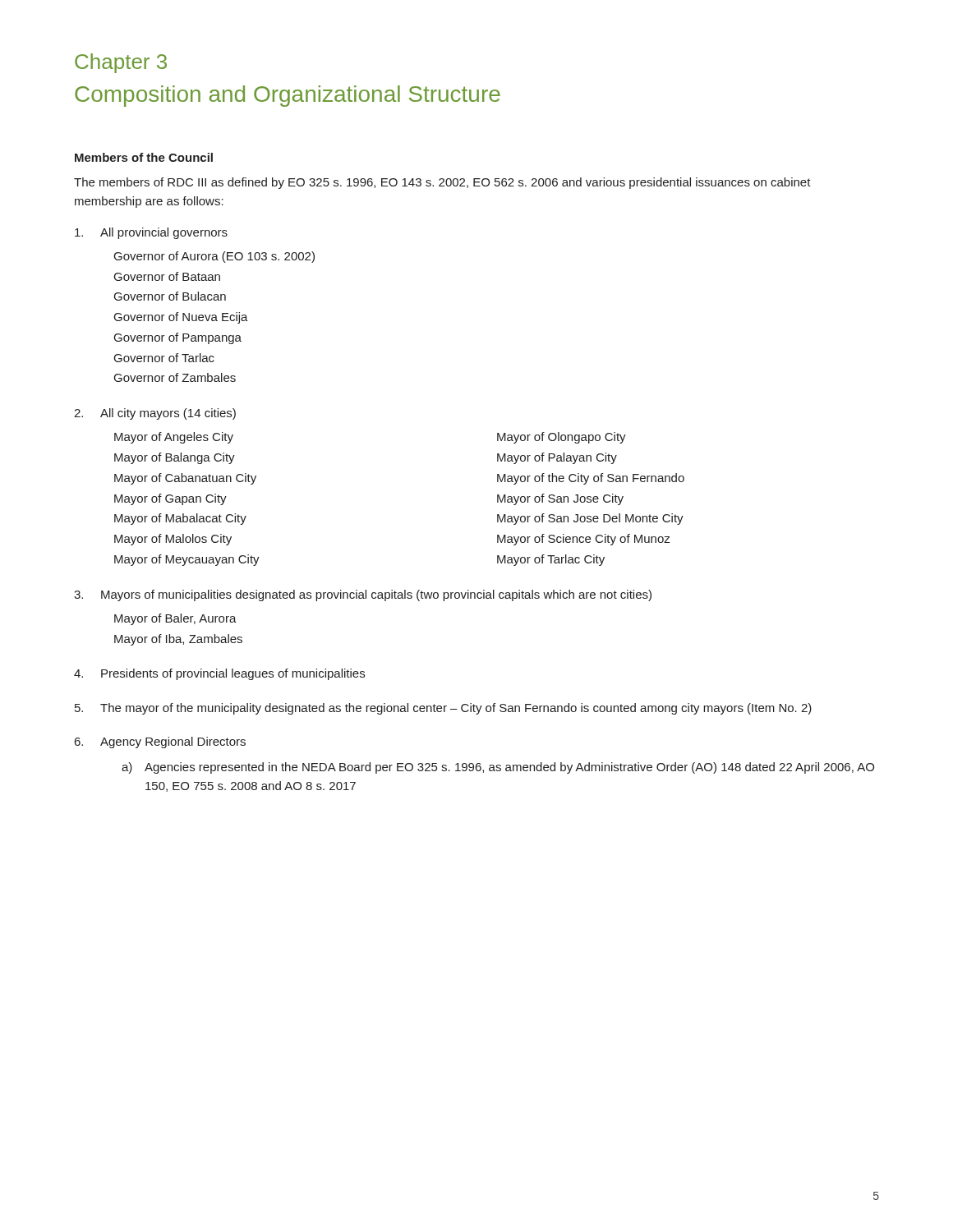Point to "Members of the Council"
This screenshot has width=953, height=1232.
tap(144, 157)
